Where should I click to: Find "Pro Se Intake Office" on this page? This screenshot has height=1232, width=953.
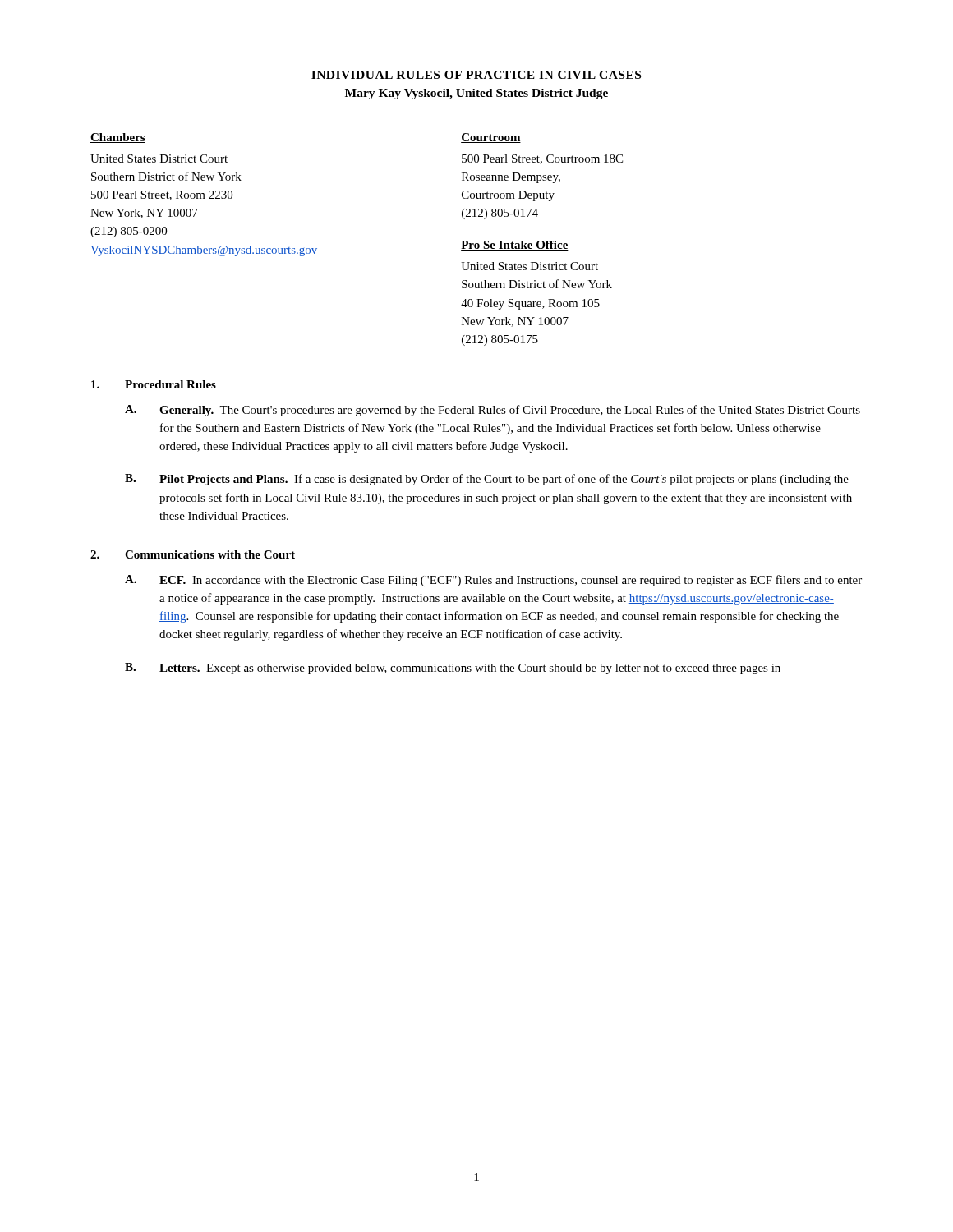[515, 245]
